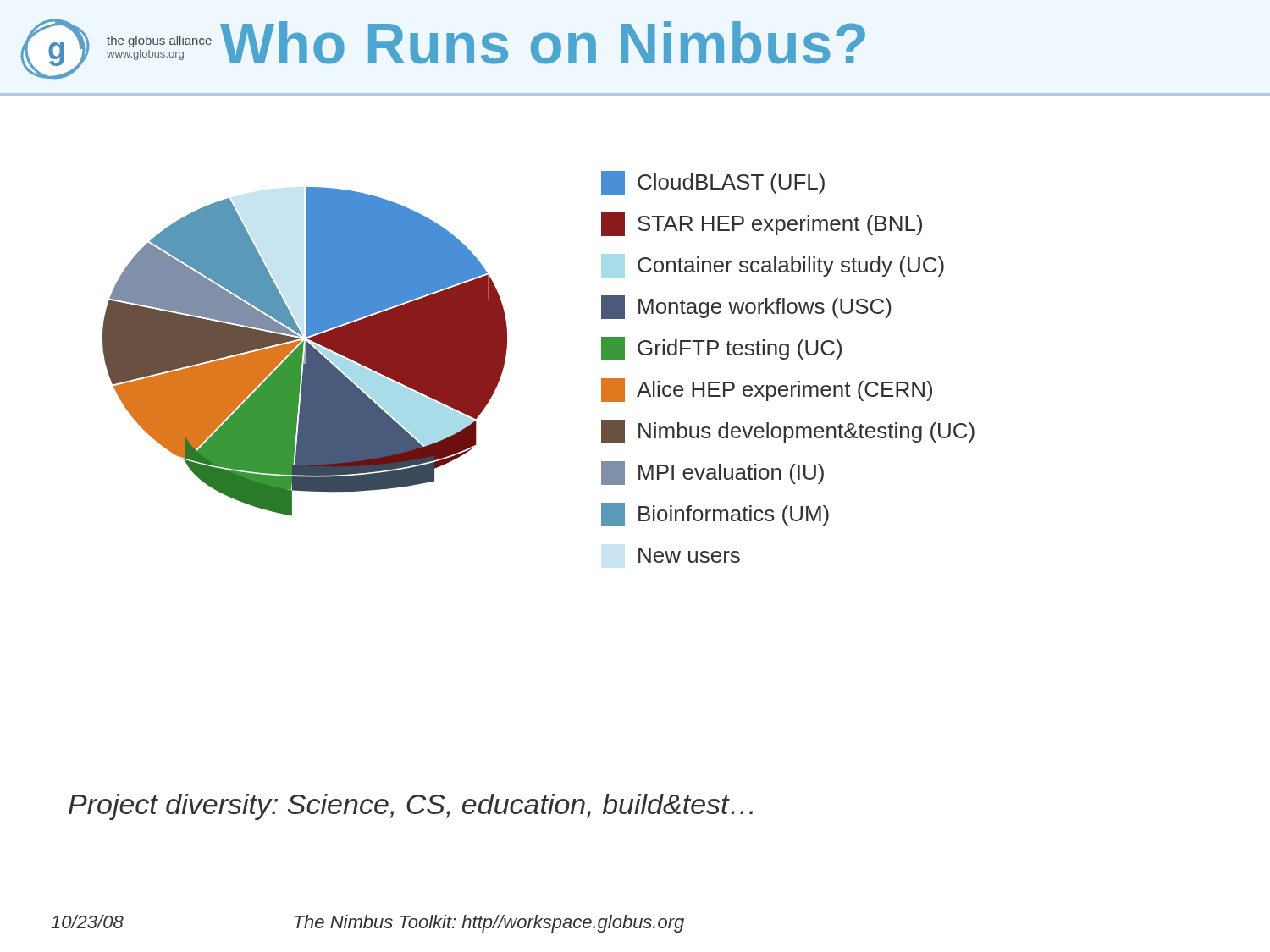
Task: Locate the pie chart
Action: (x=313, y=347)
